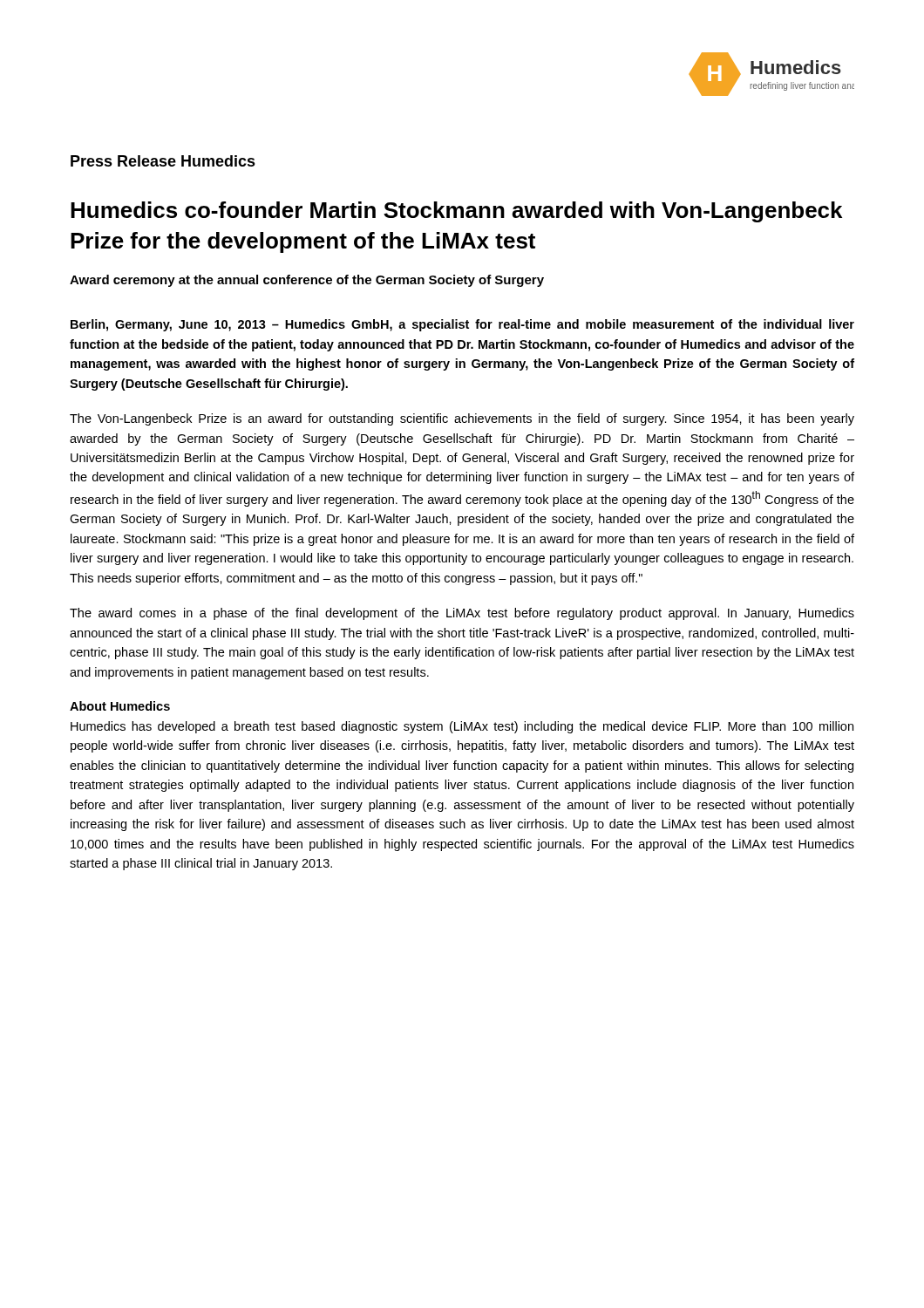Navigate to the region starting "About Humedics"

point(120,706)
